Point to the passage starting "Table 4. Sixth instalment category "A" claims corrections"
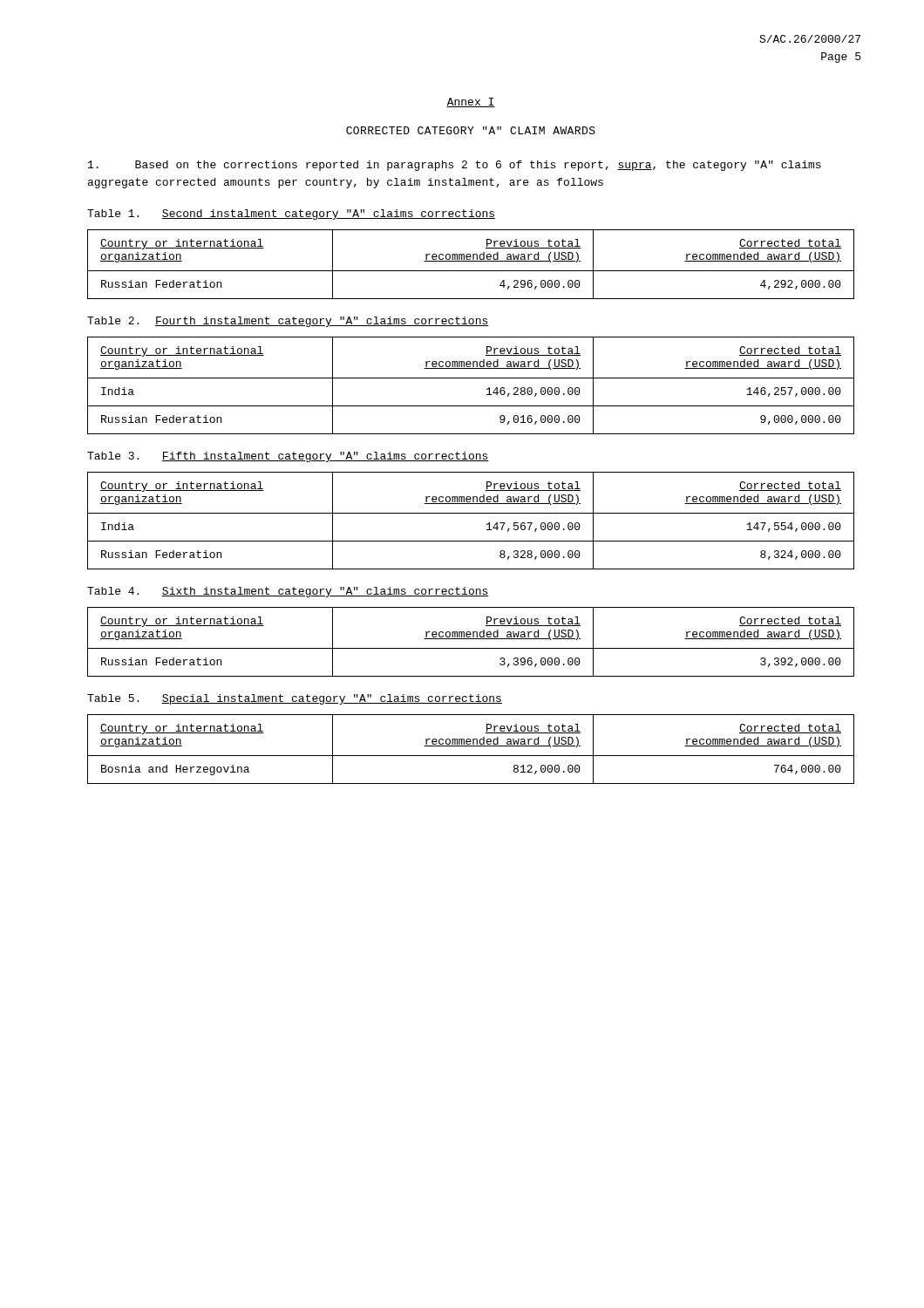 point(288,592)
